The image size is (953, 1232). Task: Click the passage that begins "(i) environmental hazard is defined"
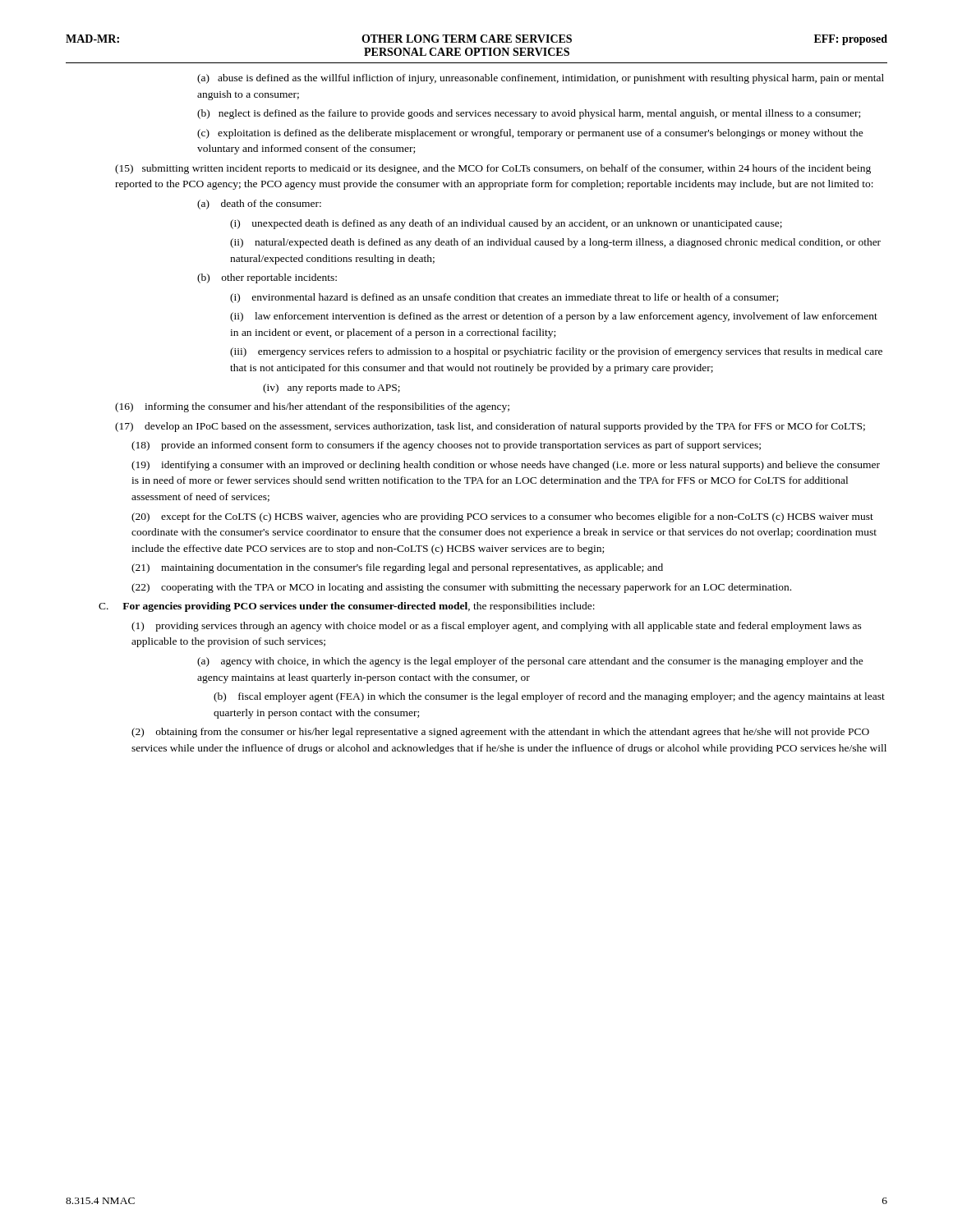(559, 297)
